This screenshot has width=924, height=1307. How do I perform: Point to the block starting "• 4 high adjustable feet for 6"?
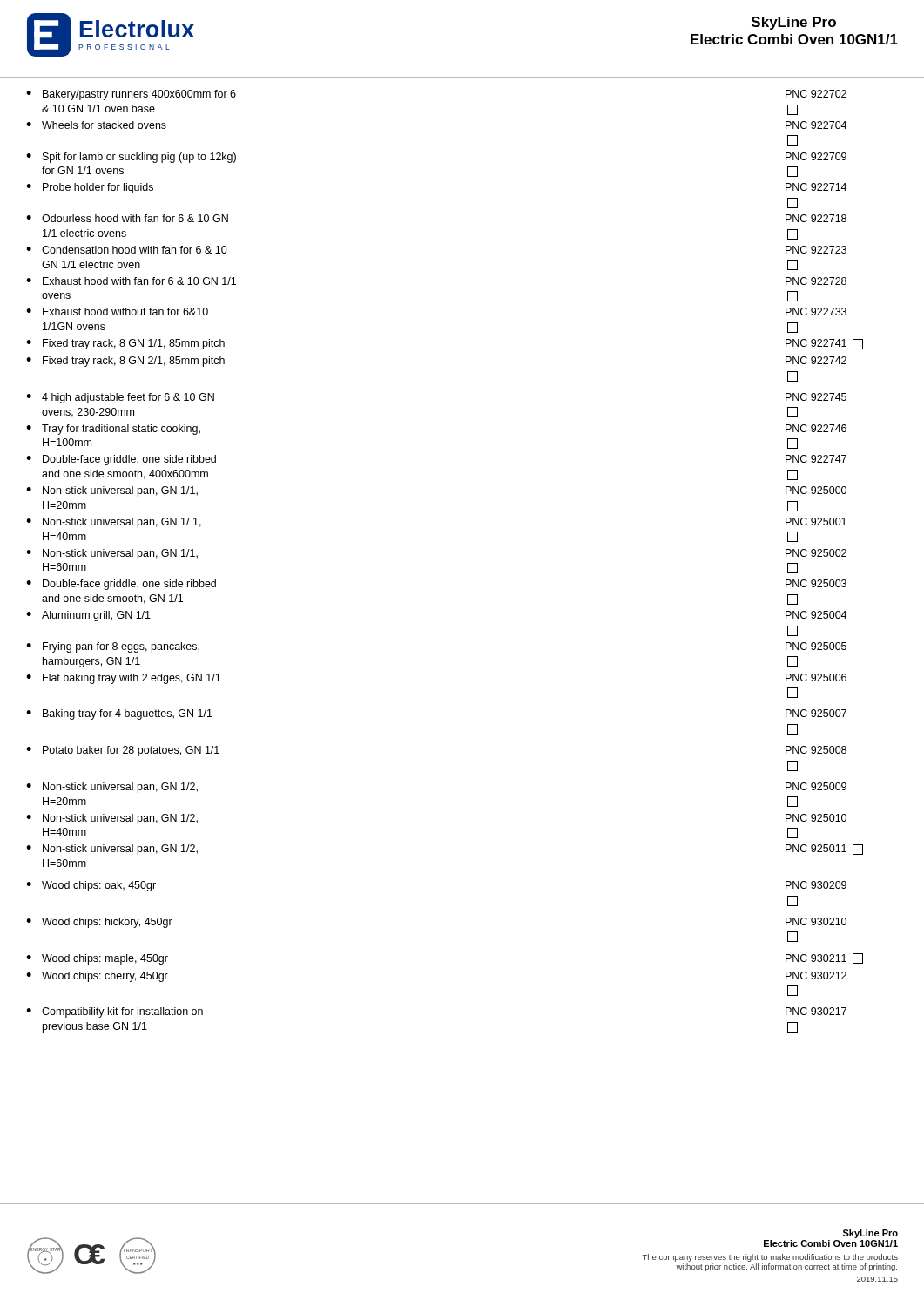(121, 398)
